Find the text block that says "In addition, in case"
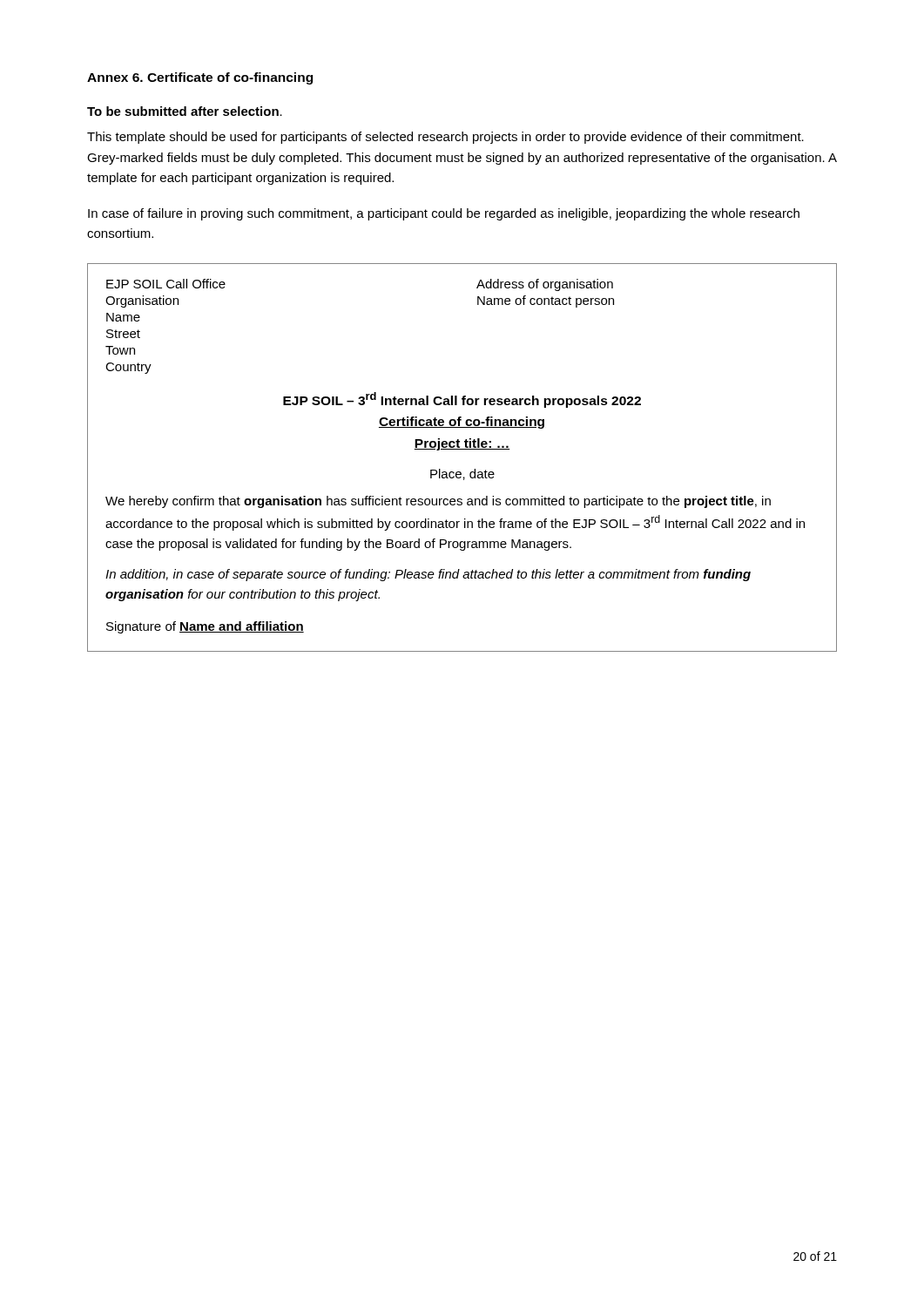This screenshot has height=1307, width=924. (428, 584)
